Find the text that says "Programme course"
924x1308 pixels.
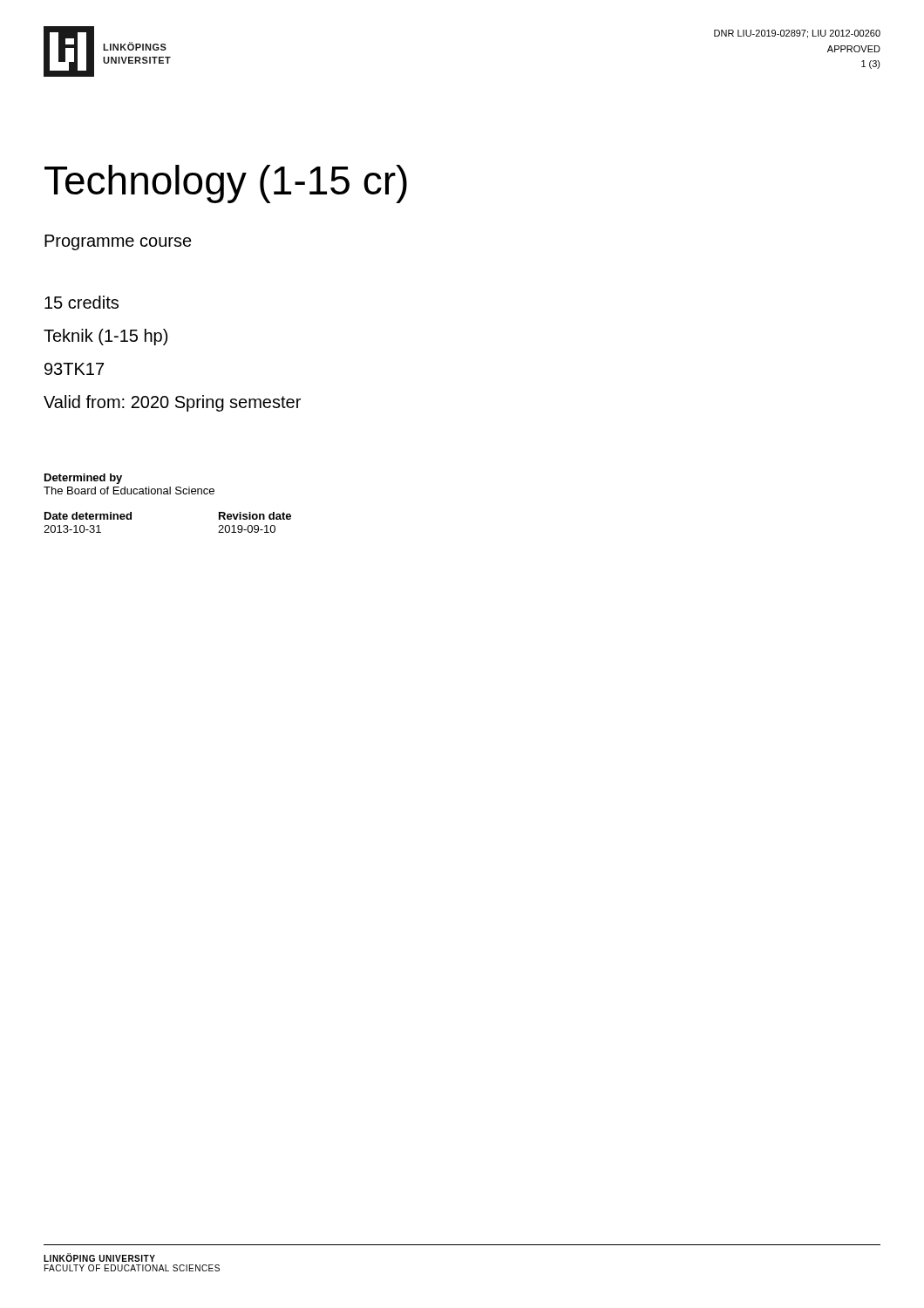tap(118, 241)
